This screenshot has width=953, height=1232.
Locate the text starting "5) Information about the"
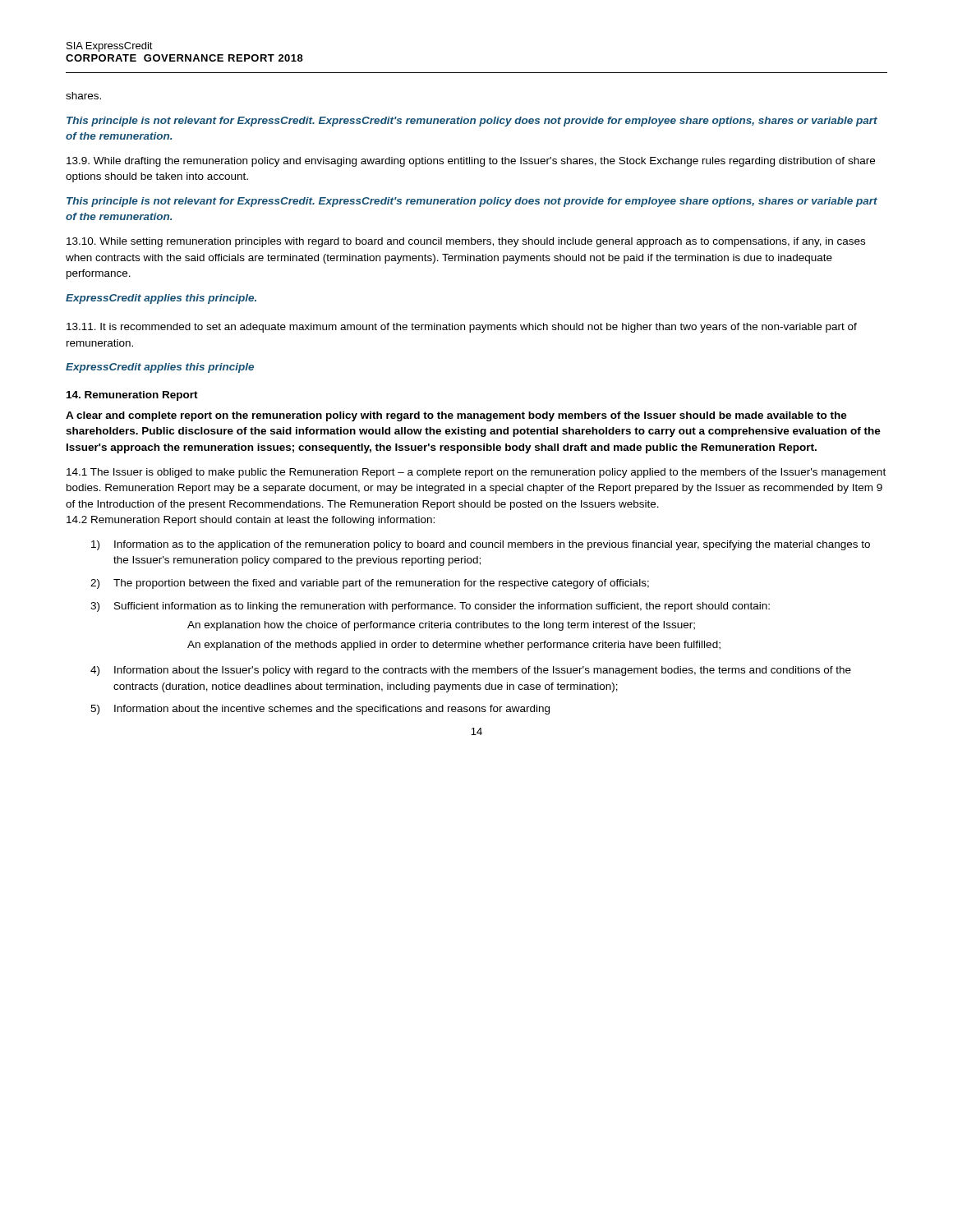pos(489,709)
